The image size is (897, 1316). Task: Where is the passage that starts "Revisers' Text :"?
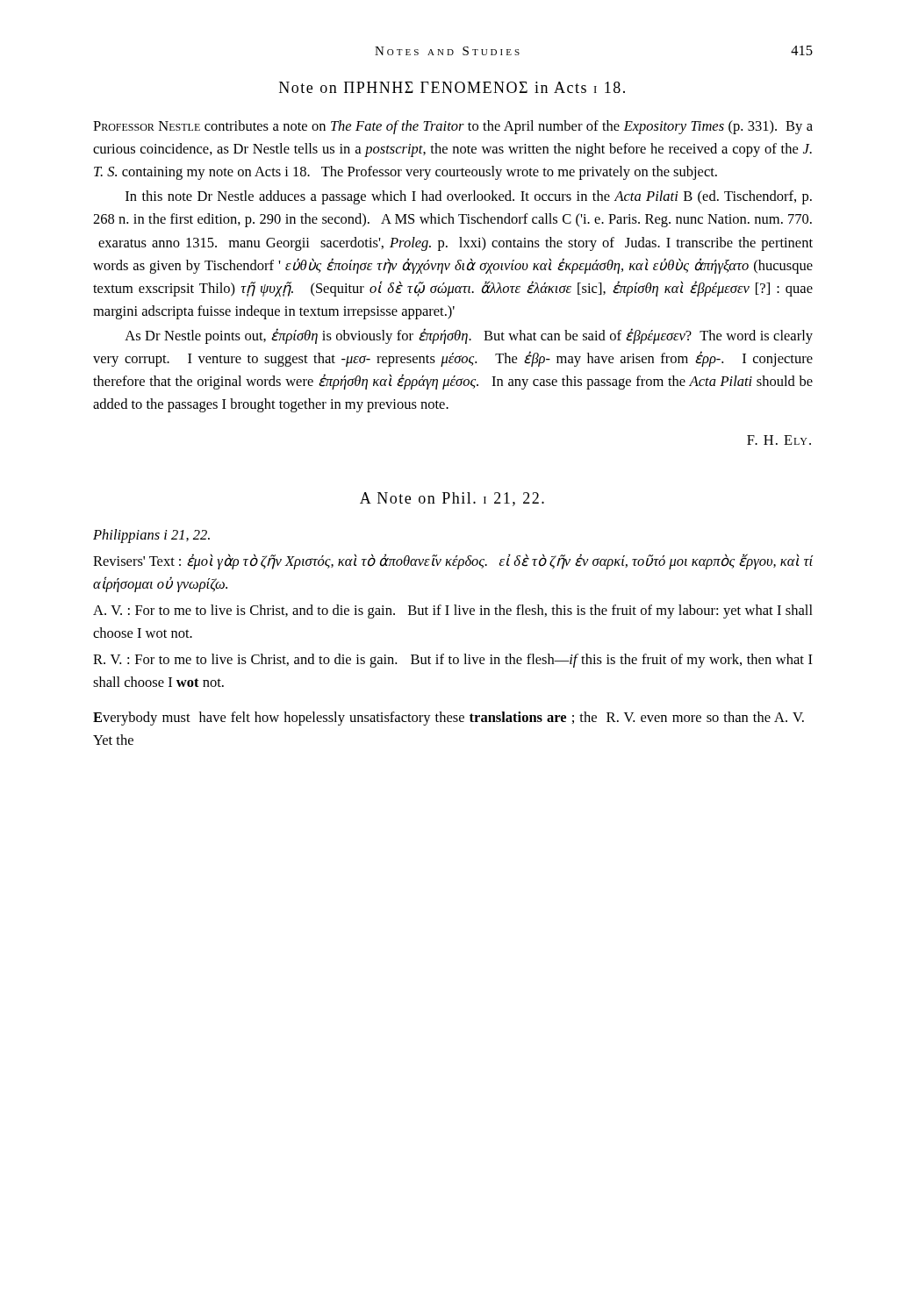point(453,572)
